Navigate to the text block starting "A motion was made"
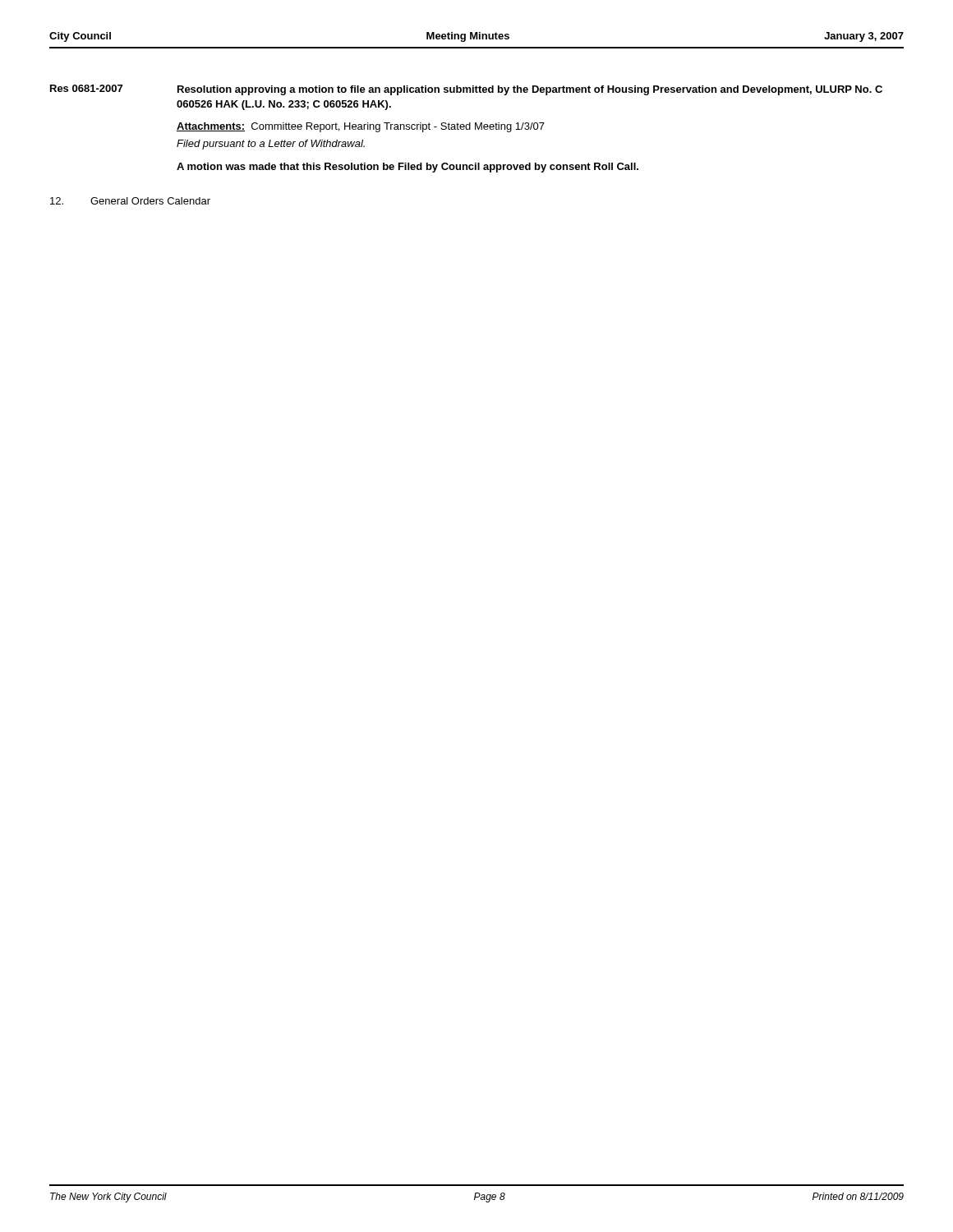Screen dimensions: 1232x953 pos(408,167)
